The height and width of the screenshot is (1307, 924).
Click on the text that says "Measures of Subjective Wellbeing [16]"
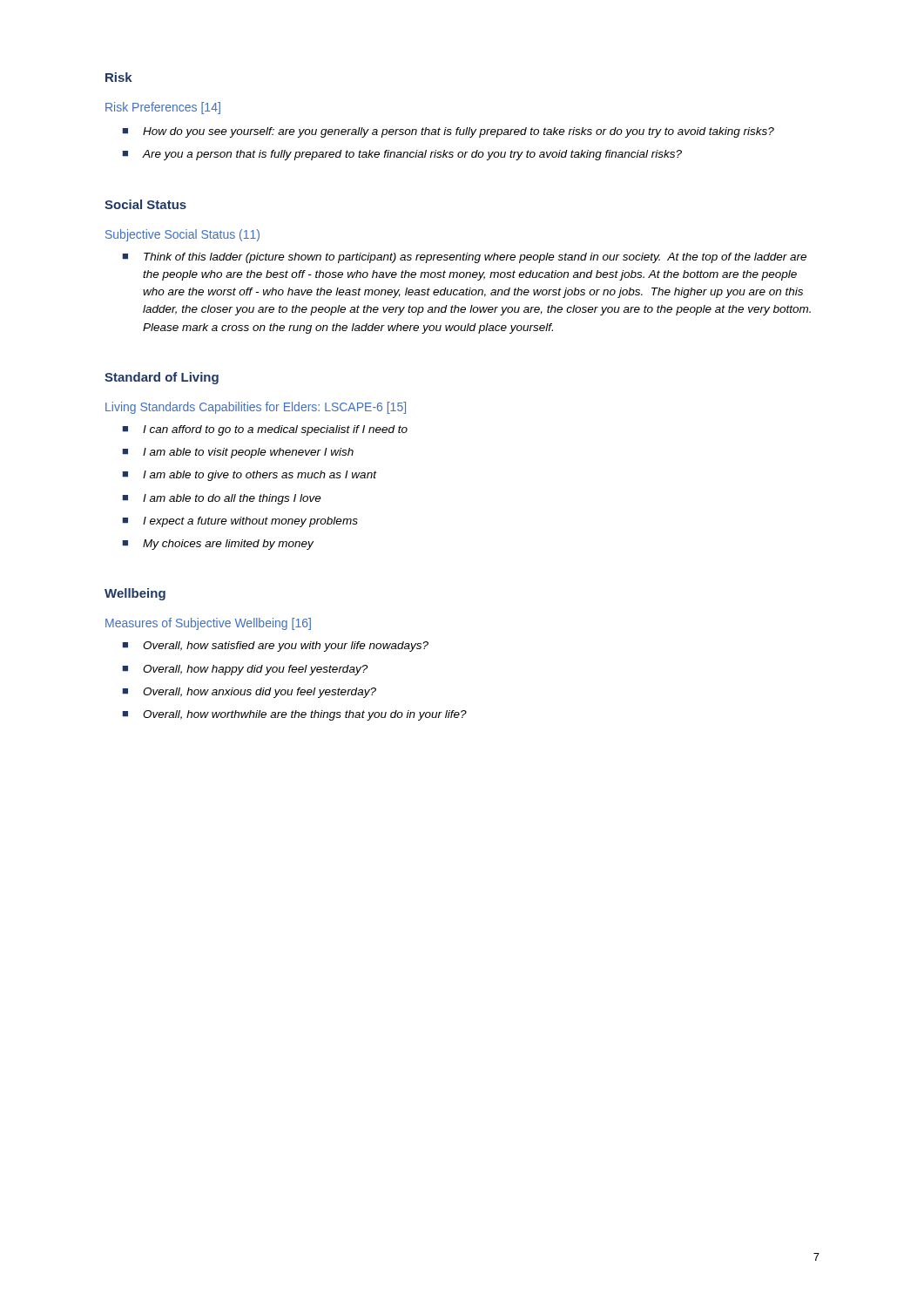(208, 623)
